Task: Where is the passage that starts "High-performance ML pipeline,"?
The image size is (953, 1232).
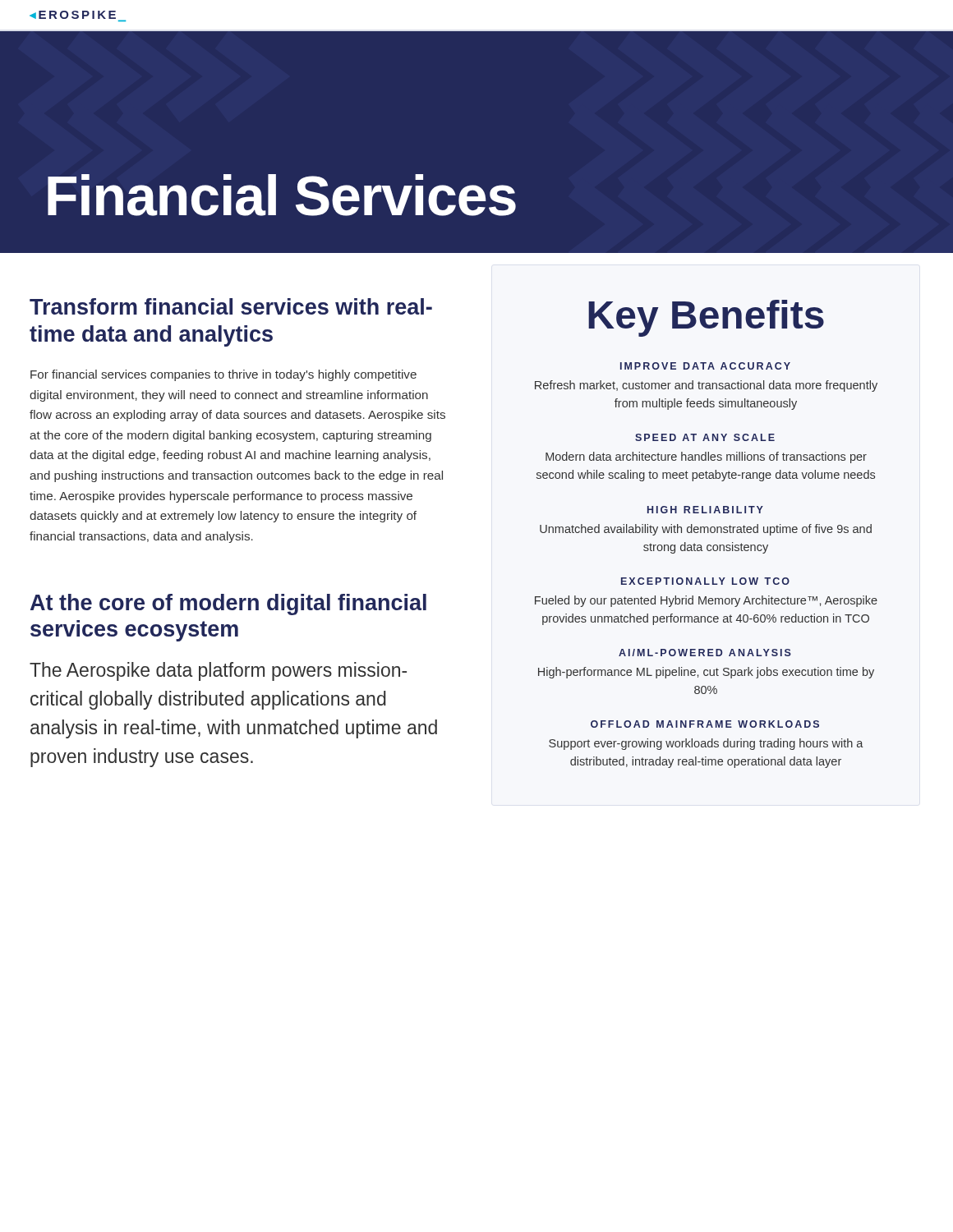Action: (706, 681)
